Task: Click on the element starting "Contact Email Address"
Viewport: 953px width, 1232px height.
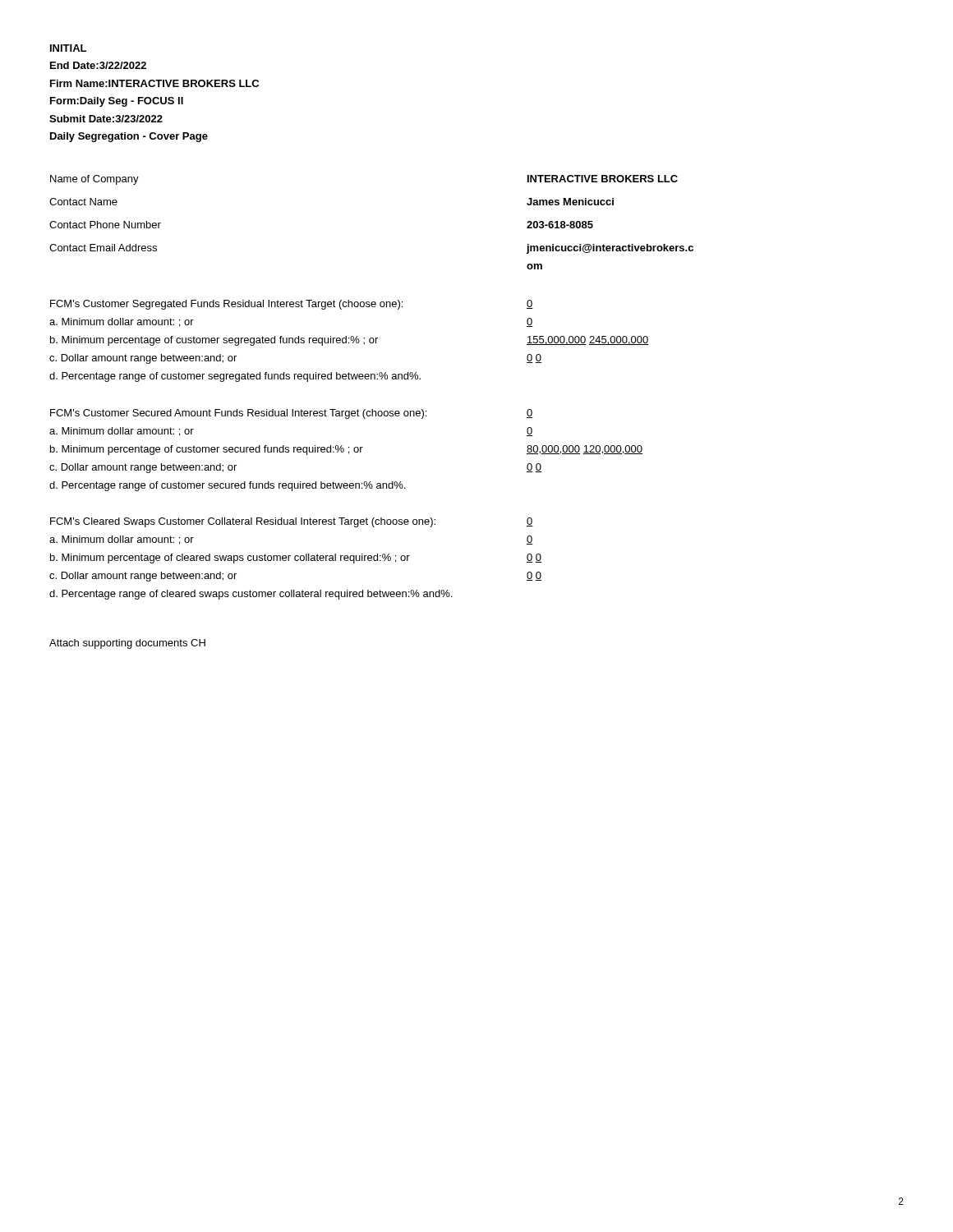Action: click(x=103, y=248)
